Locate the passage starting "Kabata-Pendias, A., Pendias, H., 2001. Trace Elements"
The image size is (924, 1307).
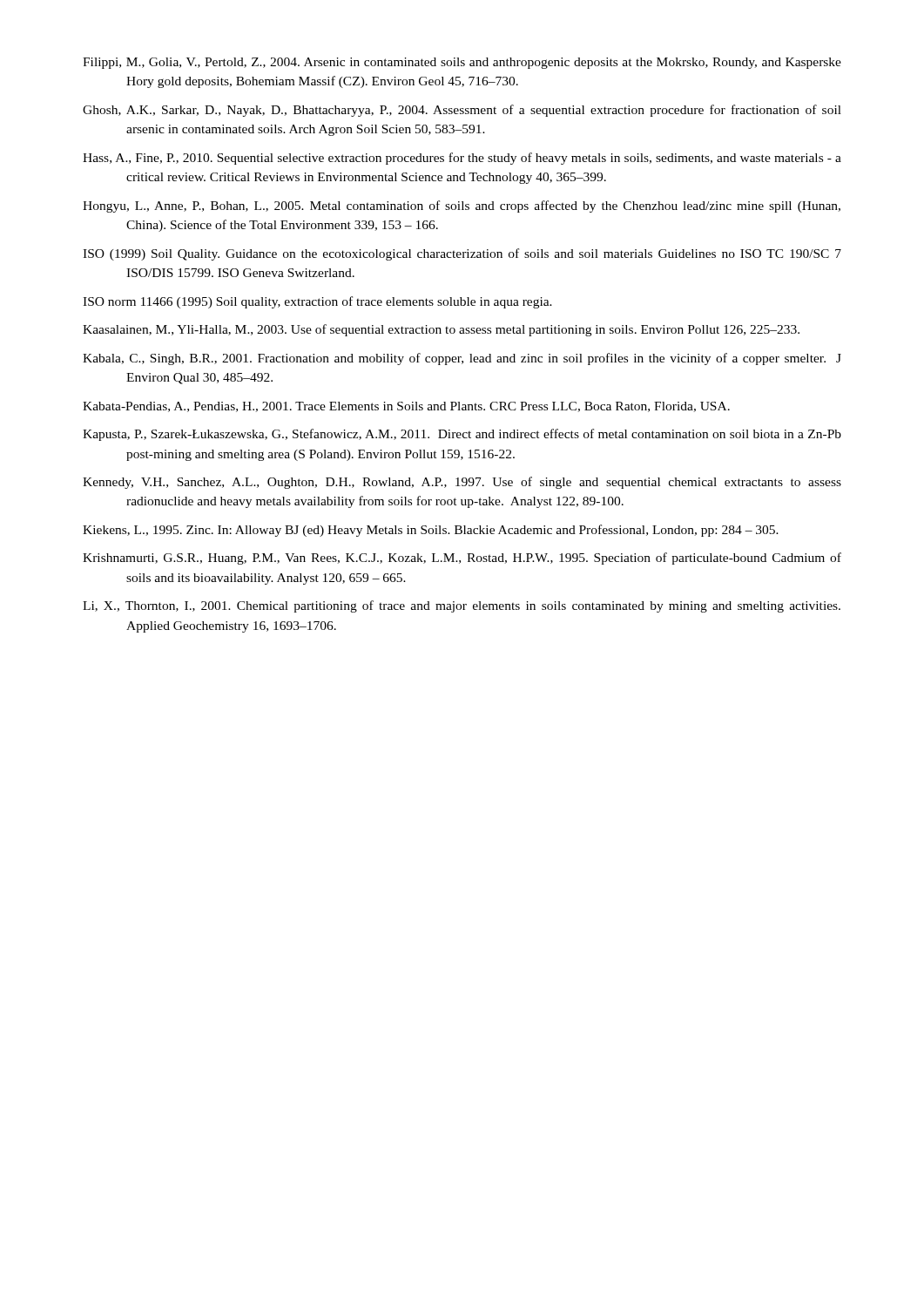pyautogui.click(x=406, y=405)
